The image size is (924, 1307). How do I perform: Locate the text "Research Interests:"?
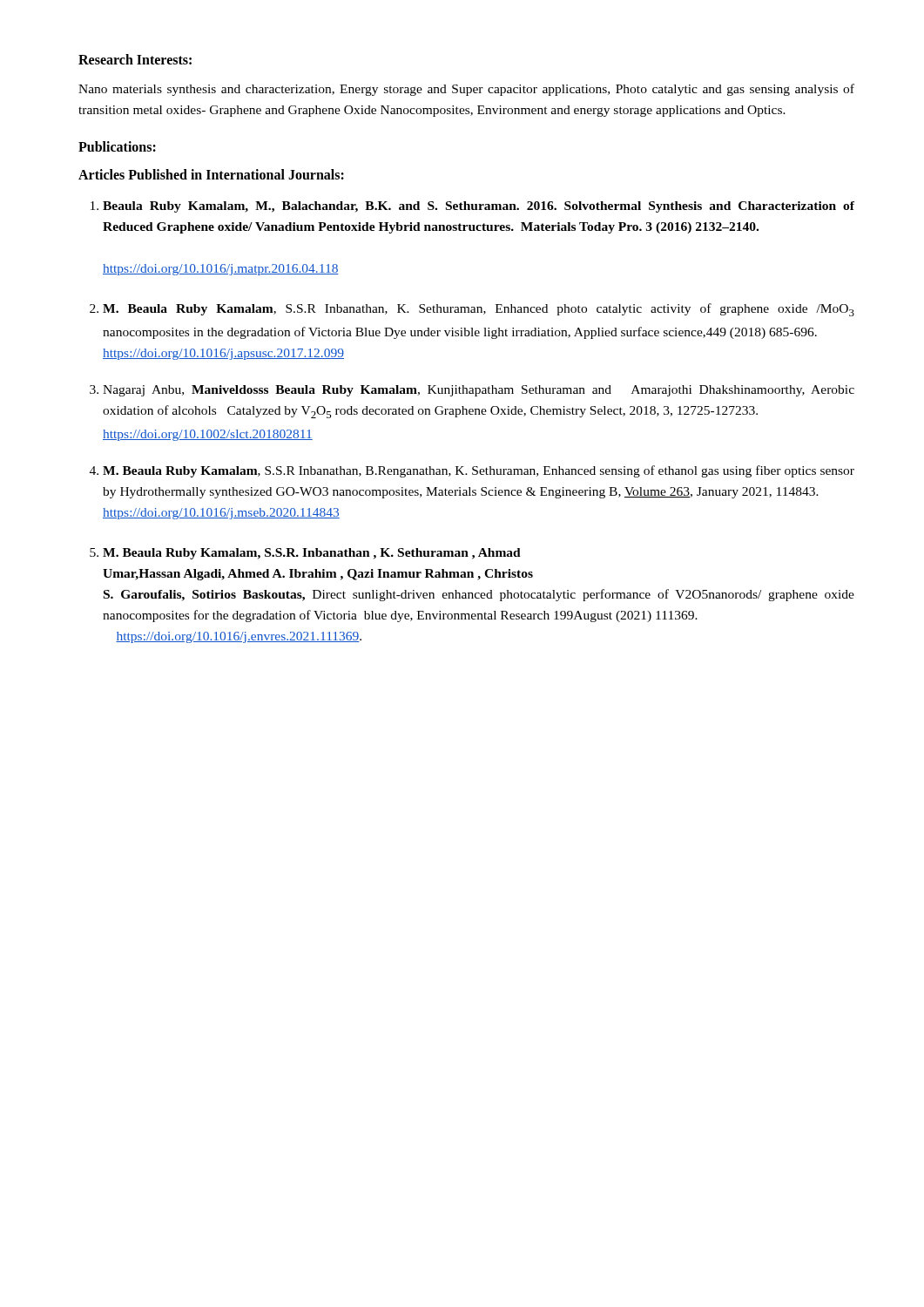136,60
